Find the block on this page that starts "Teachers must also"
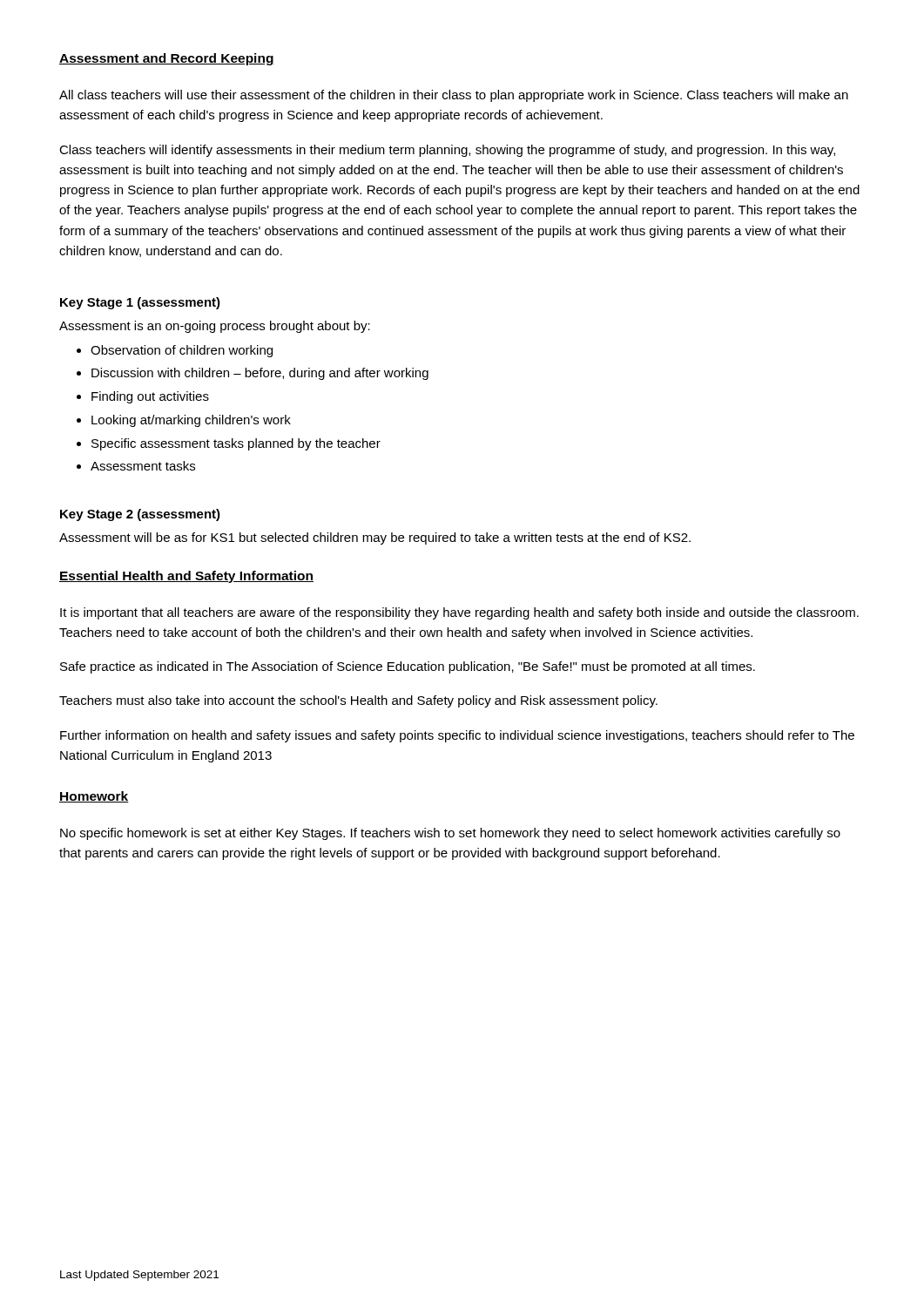Screen dimensions: 1307x924 click(x=462, y=700)
